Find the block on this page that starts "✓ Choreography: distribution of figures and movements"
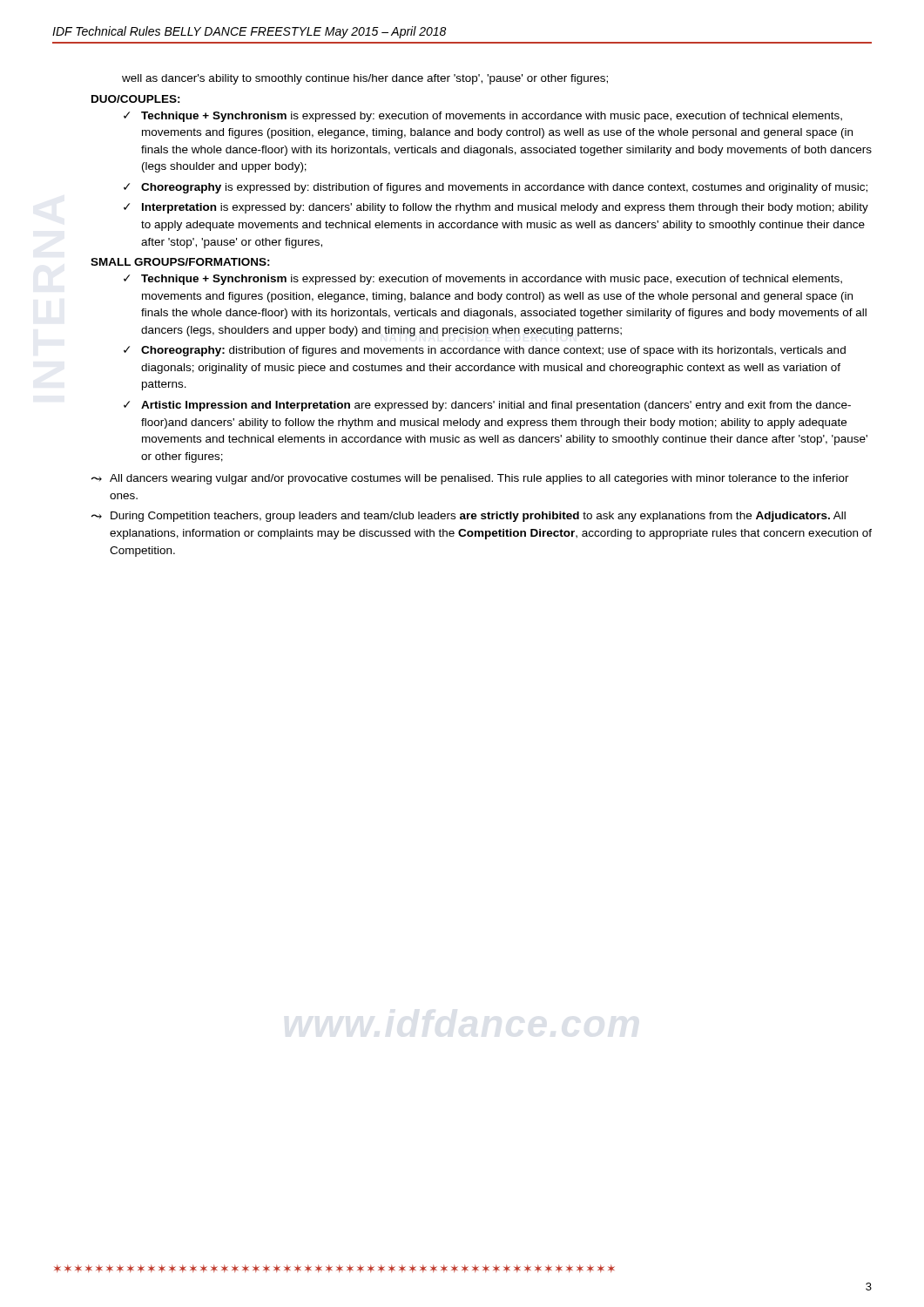This screenshot has width=924, height=1307. pos(497,367)
